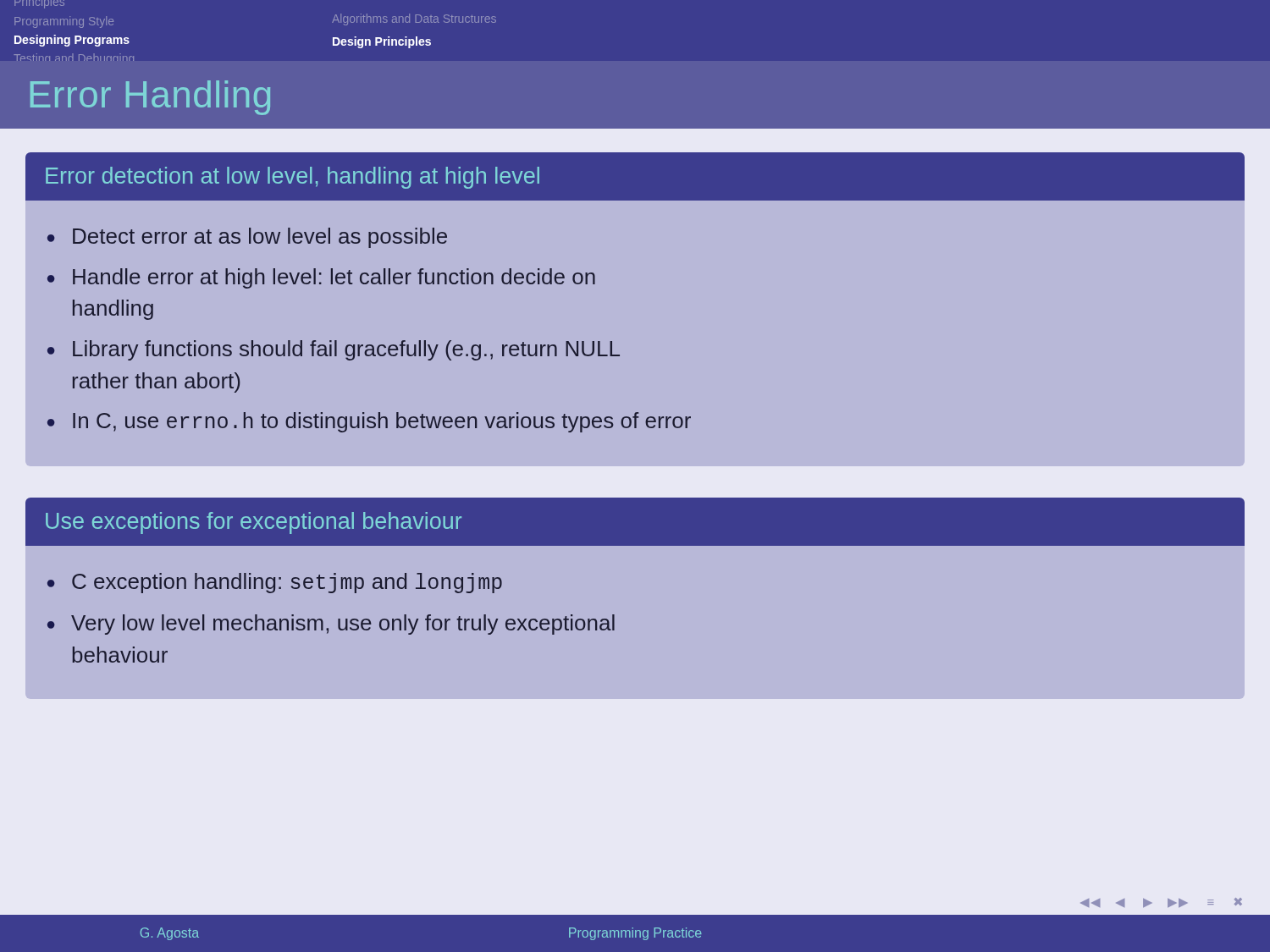Find the block on this page that starts "● Handle error at high"
Viewport: 1270px width, 952px height.
point(321,293)
